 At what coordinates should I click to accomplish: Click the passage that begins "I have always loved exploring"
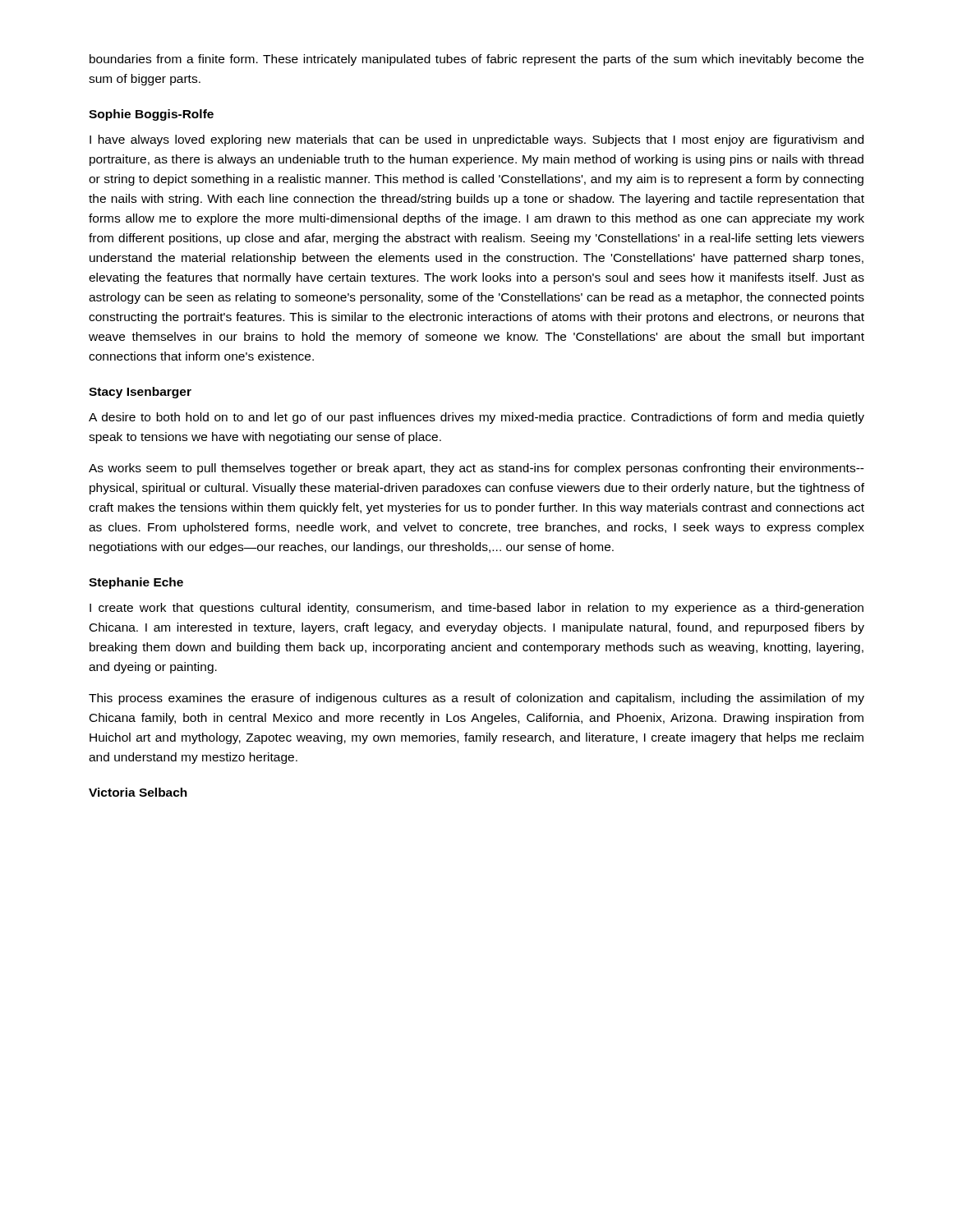click(x=476, y=248)
